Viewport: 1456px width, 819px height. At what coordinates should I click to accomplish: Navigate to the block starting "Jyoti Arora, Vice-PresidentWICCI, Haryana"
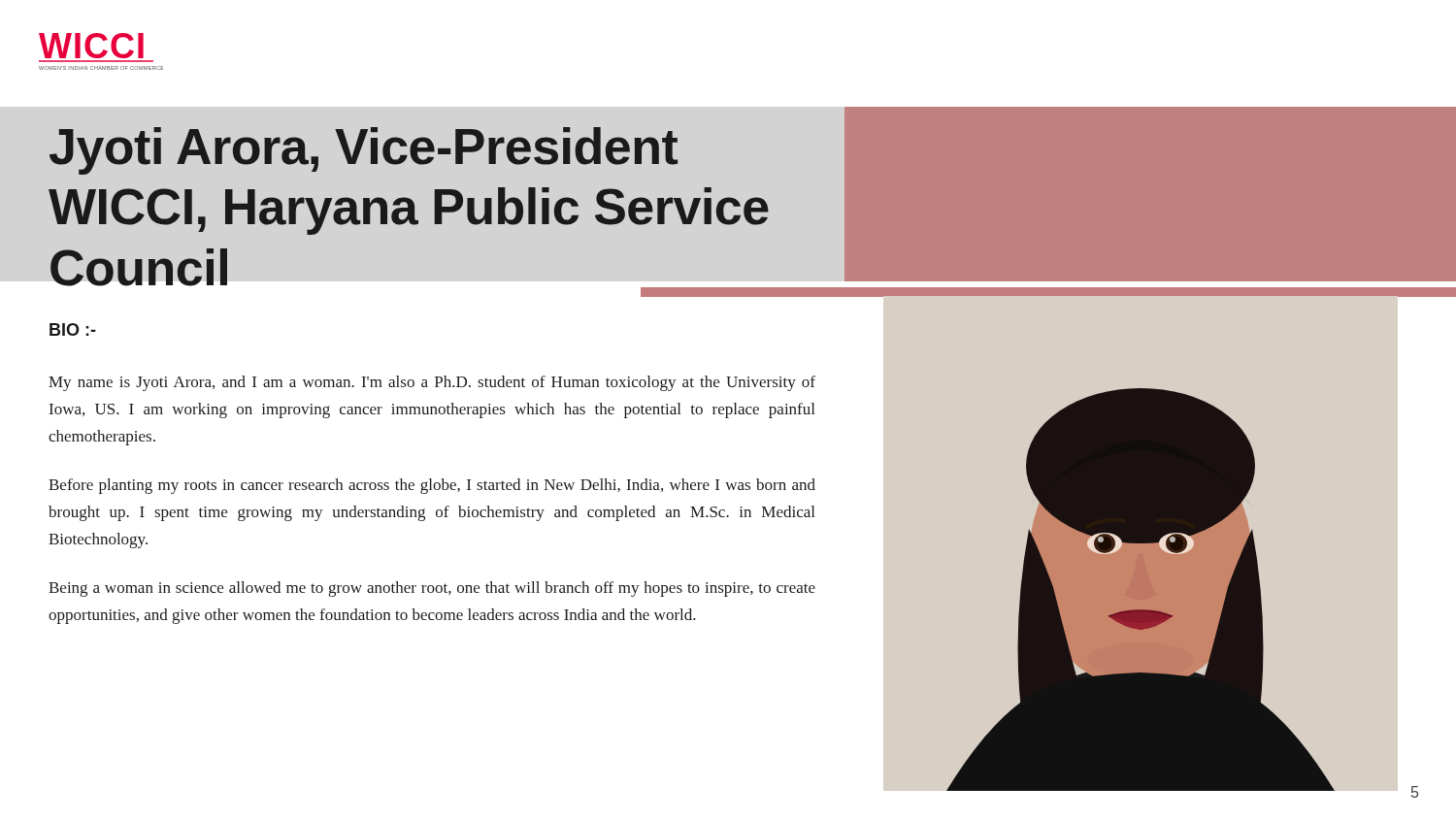(x=446, y=207)
